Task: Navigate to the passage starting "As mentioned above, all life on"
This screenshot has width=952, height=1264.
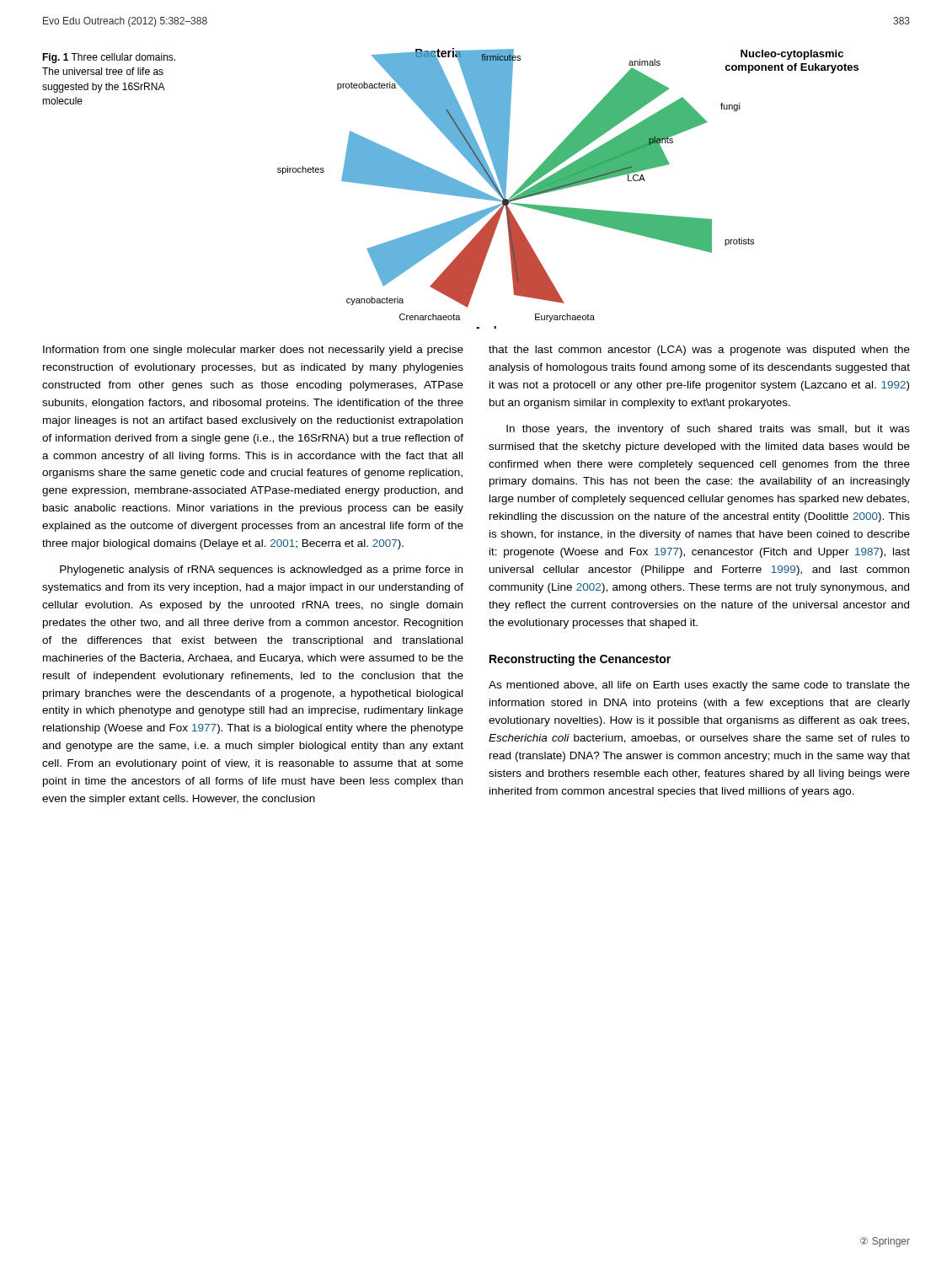Action: coord(699,739)
